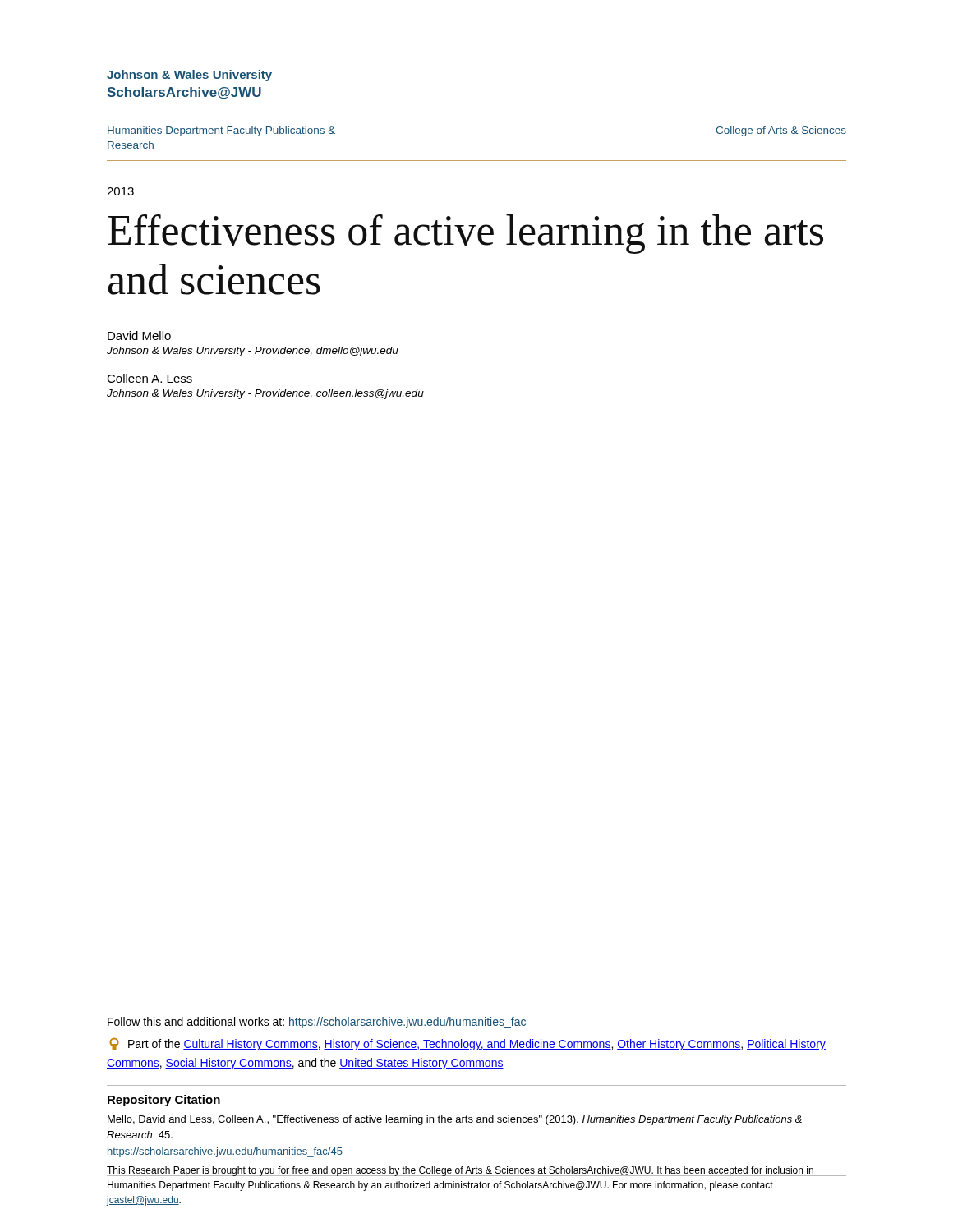Select the passage starting "College of Arts & Sciences"
Image resolution: width=953 pixels, height=1232 pixels.
(x=781, y=130)
